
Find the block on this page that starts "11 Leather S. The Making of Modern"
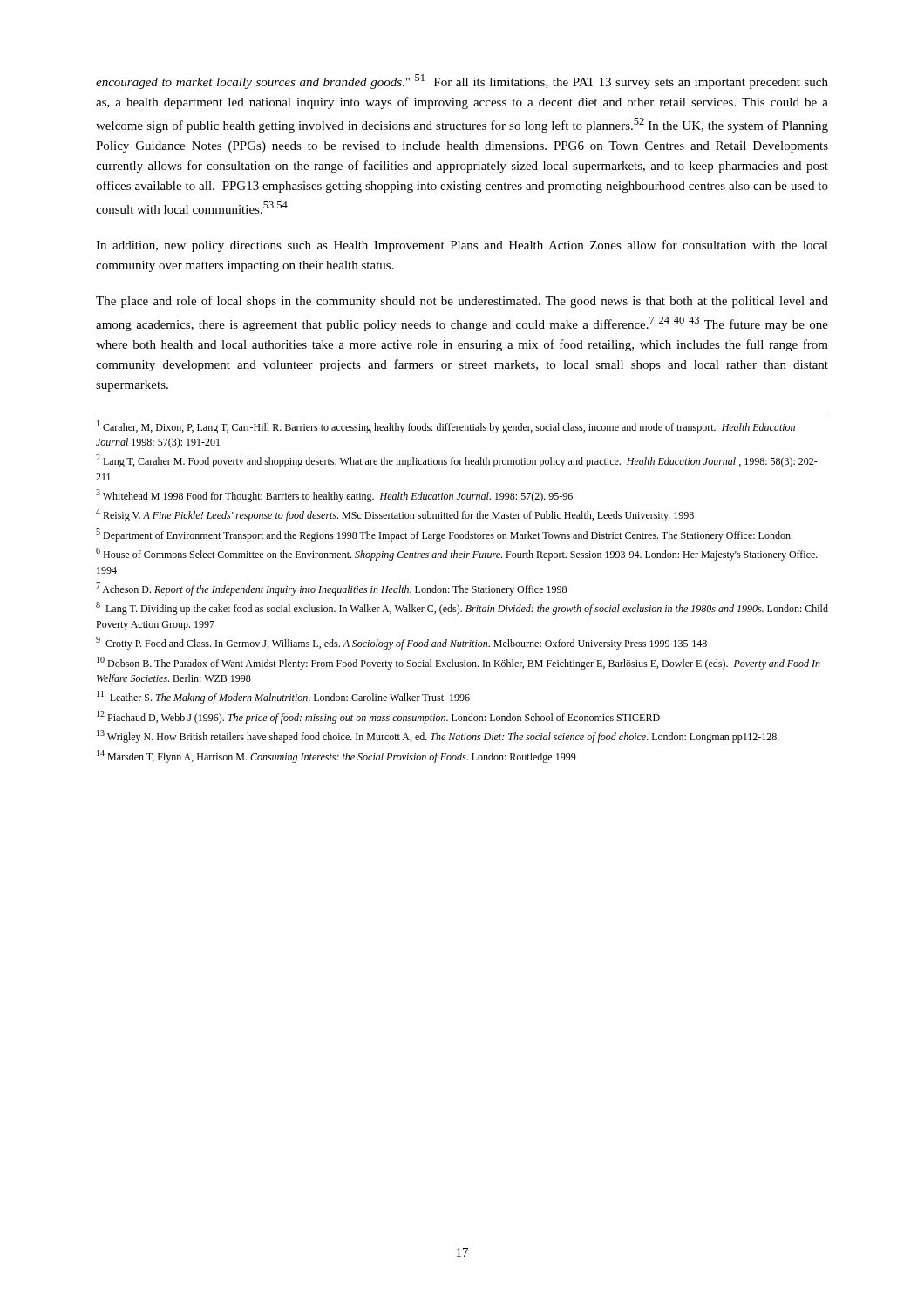pos(283,697)
